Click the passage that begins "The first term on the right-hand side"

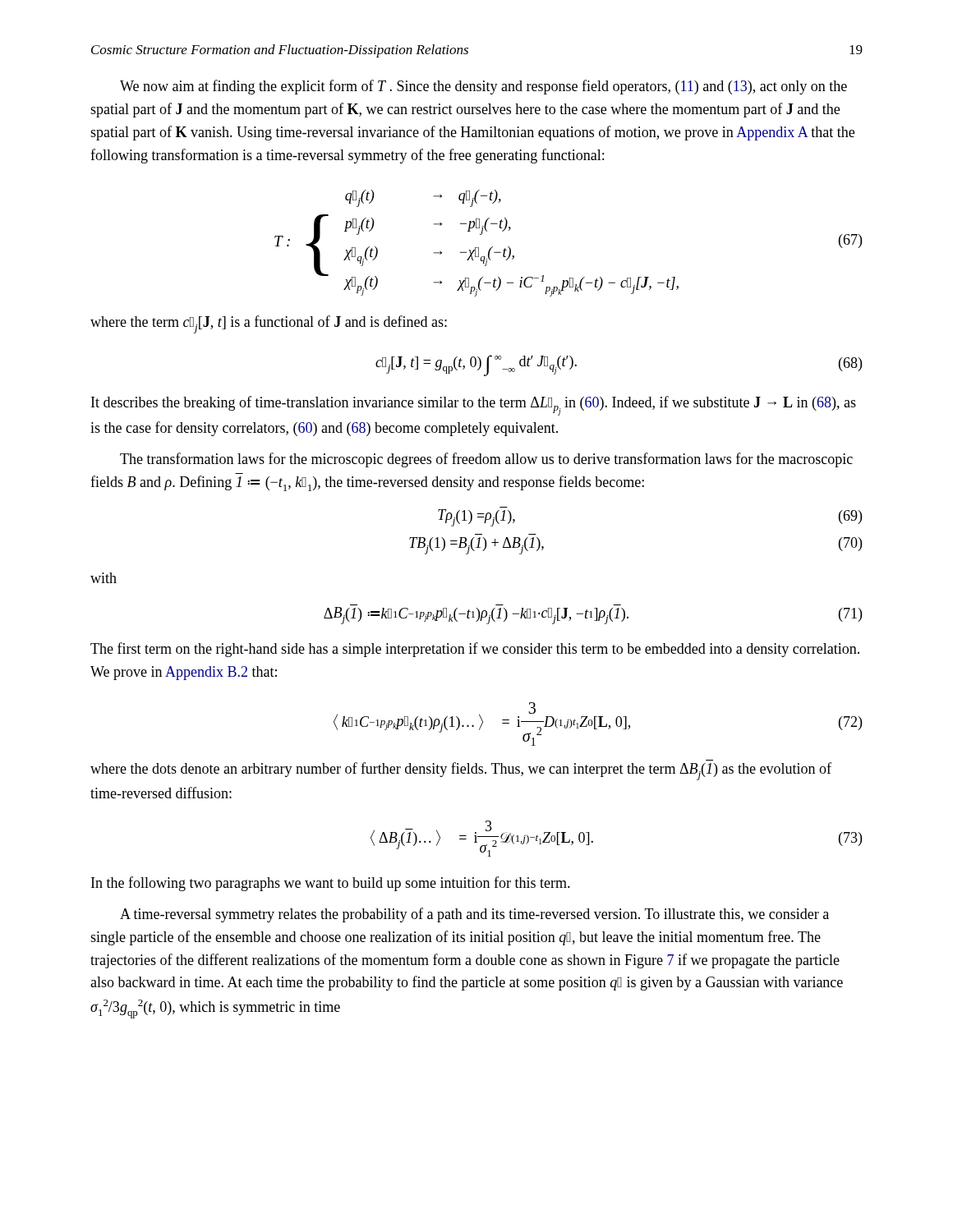point(476,661)
